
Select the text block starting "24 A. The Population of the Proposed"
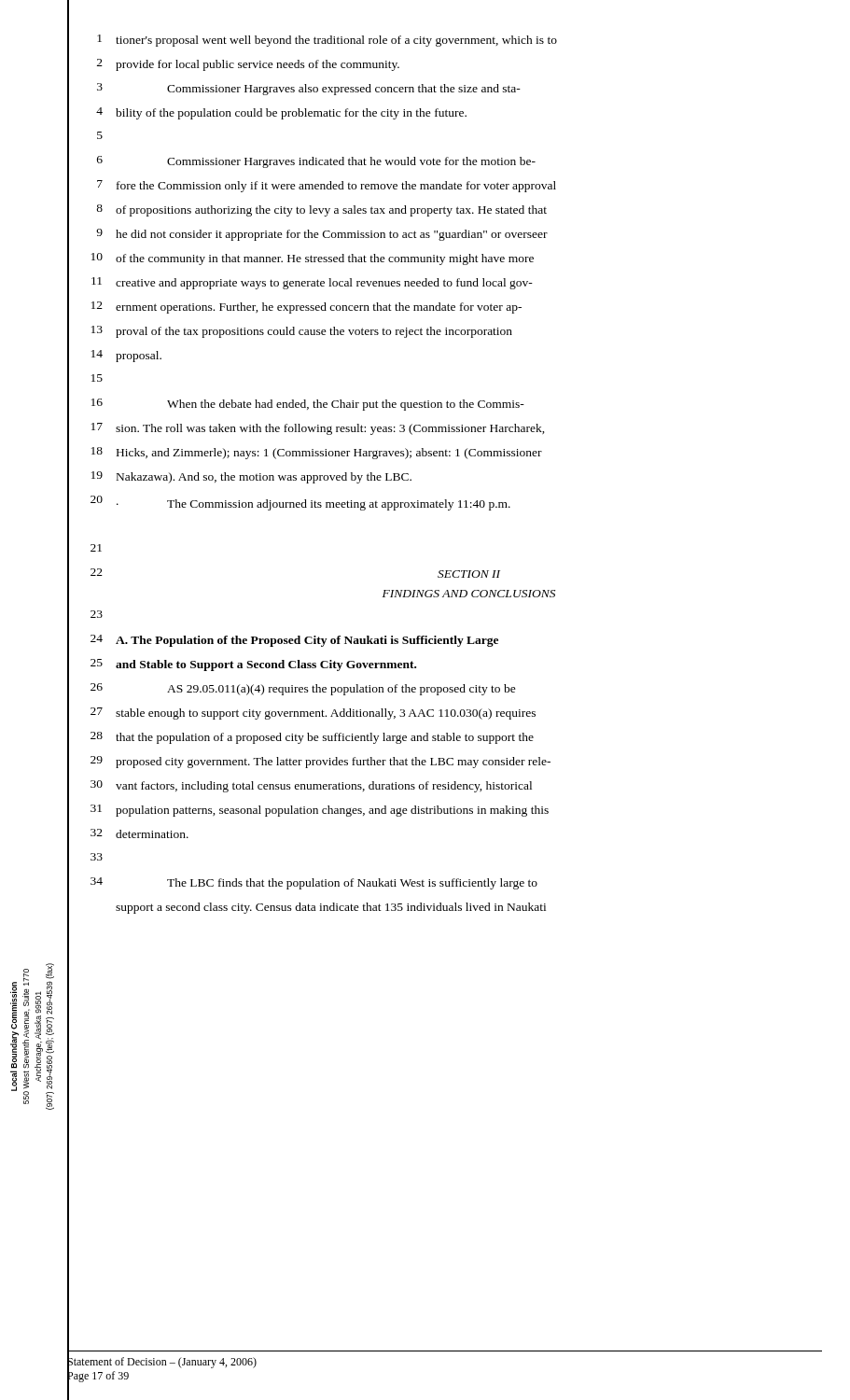[445, 652]
